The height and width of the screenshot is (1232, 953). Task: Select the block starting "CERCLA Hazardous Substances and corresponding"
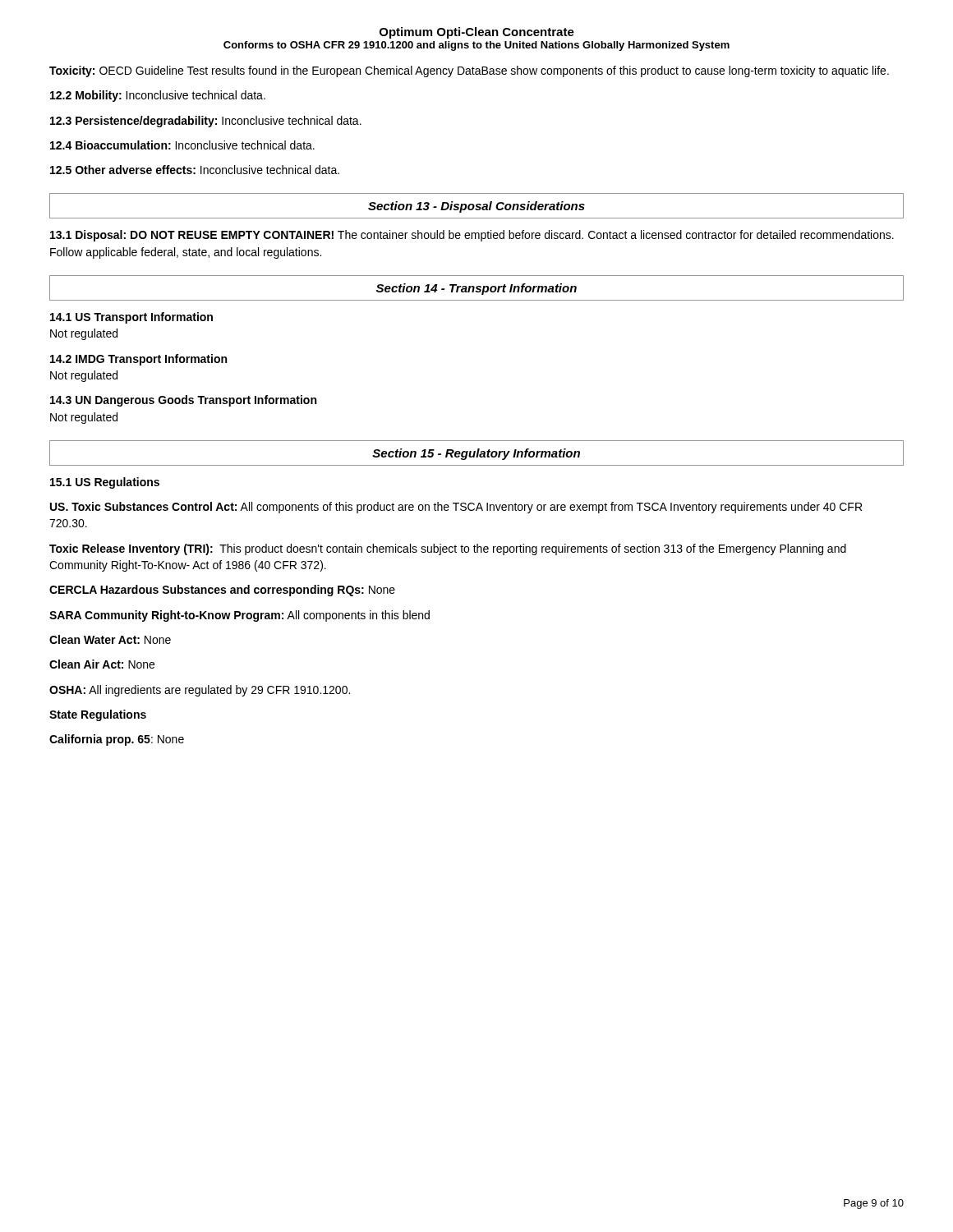(x=222, y=590)
